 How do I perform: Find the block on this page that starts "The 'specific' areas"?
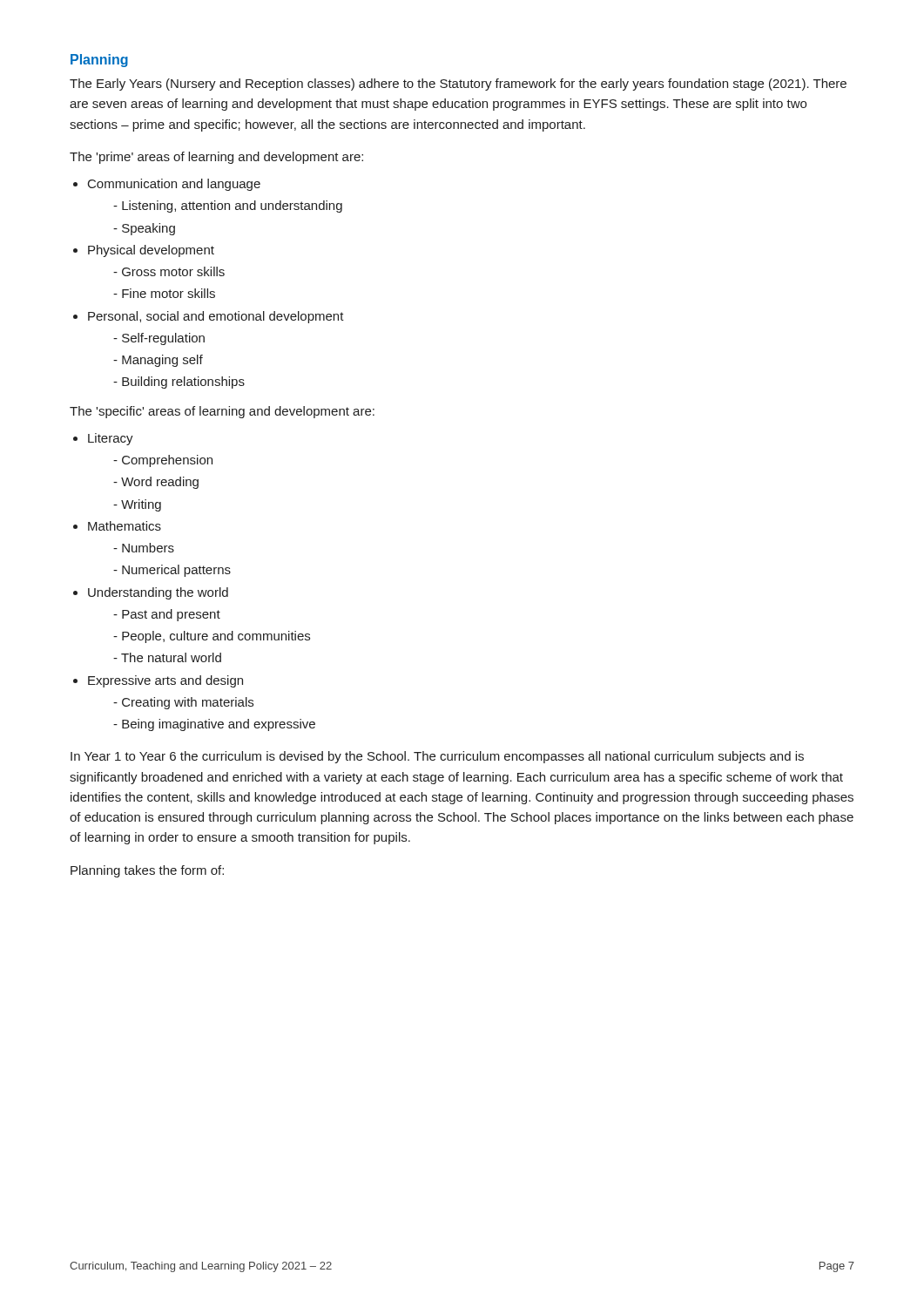click(222, 410)
